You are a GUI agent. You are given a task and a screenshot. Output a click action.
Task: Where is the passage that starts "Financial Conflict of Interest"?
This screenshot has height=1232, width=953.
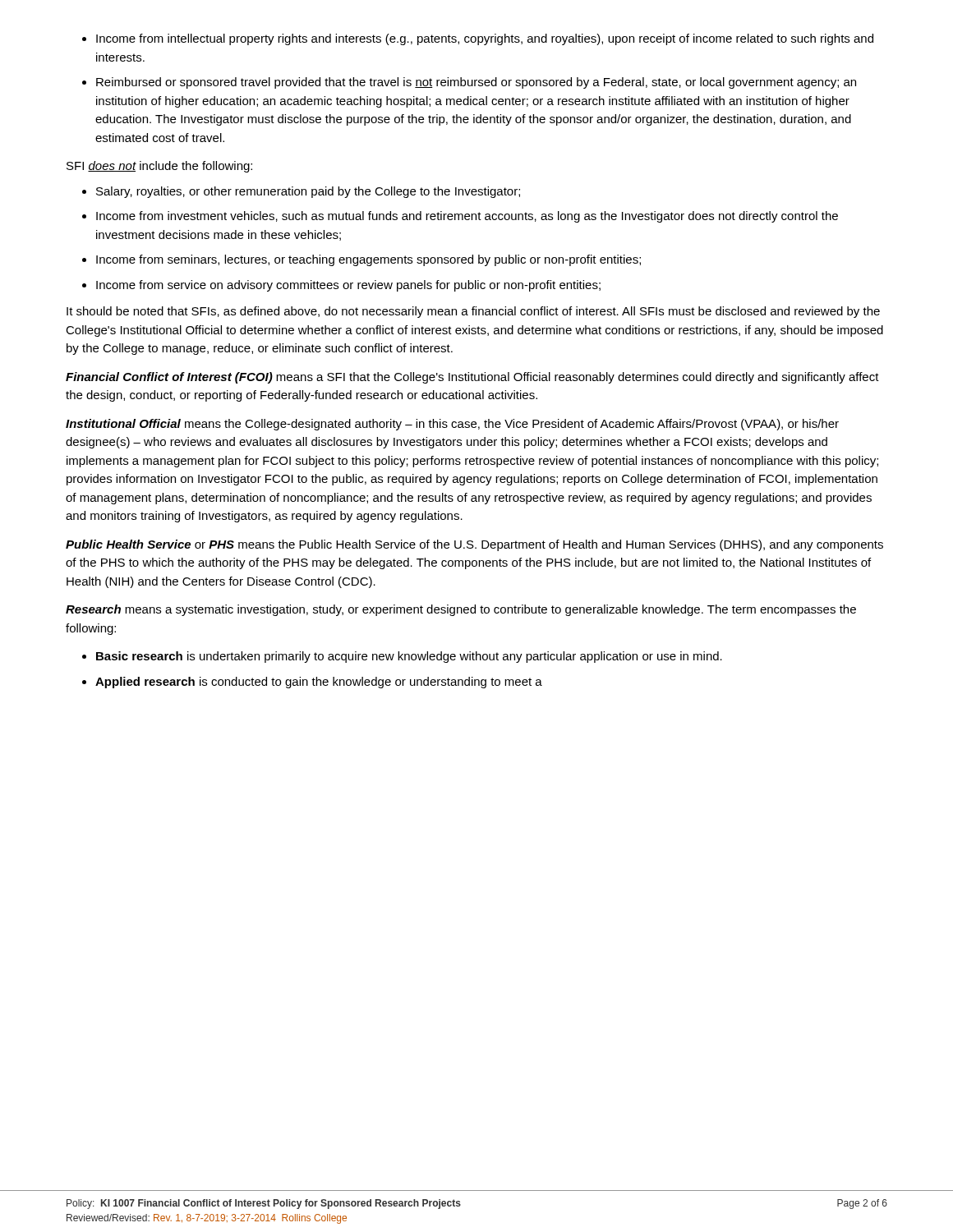(472, 385)
